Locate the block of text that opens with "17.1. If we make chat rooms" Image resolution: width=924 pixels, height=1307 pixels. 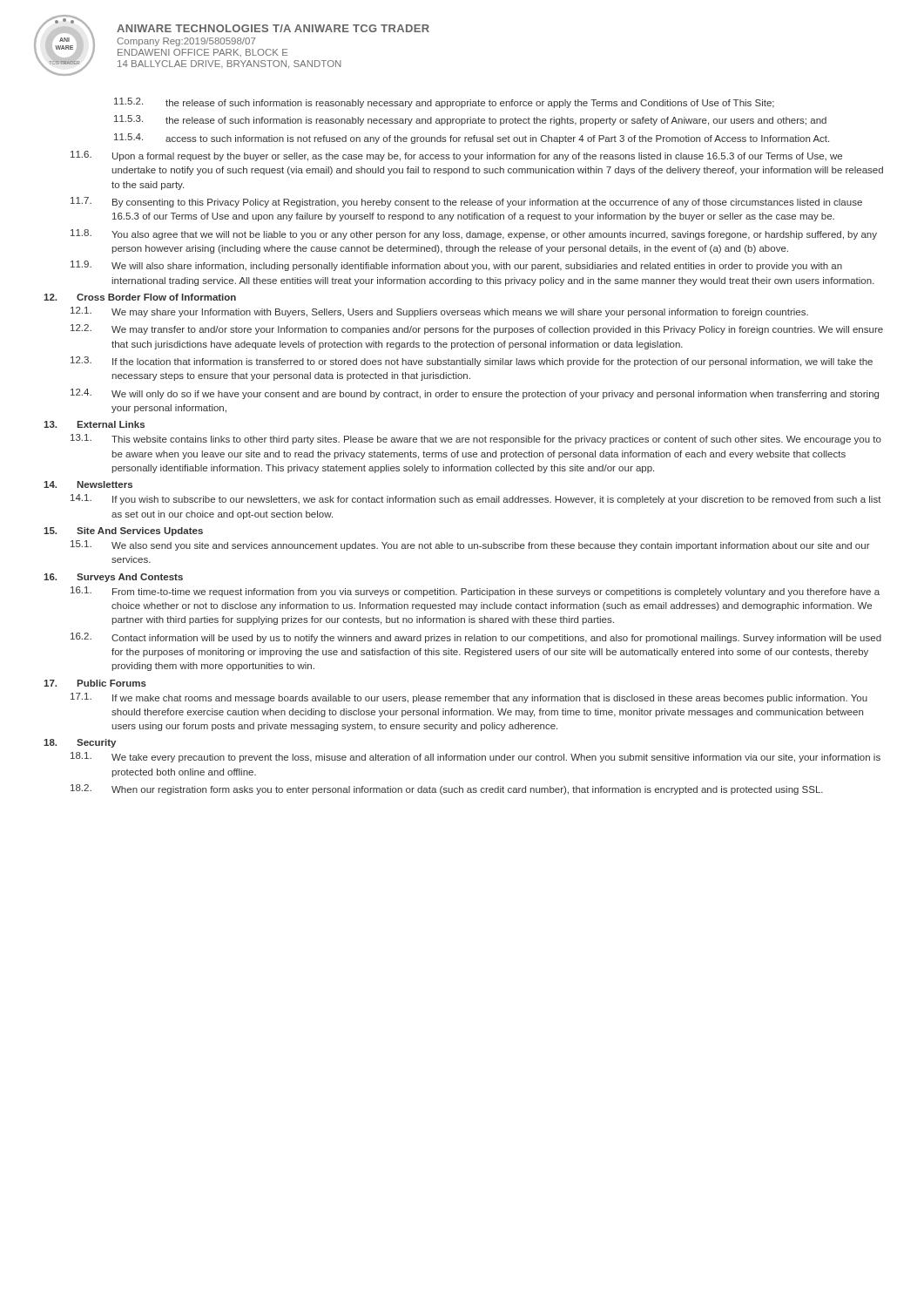pos(479,712)
